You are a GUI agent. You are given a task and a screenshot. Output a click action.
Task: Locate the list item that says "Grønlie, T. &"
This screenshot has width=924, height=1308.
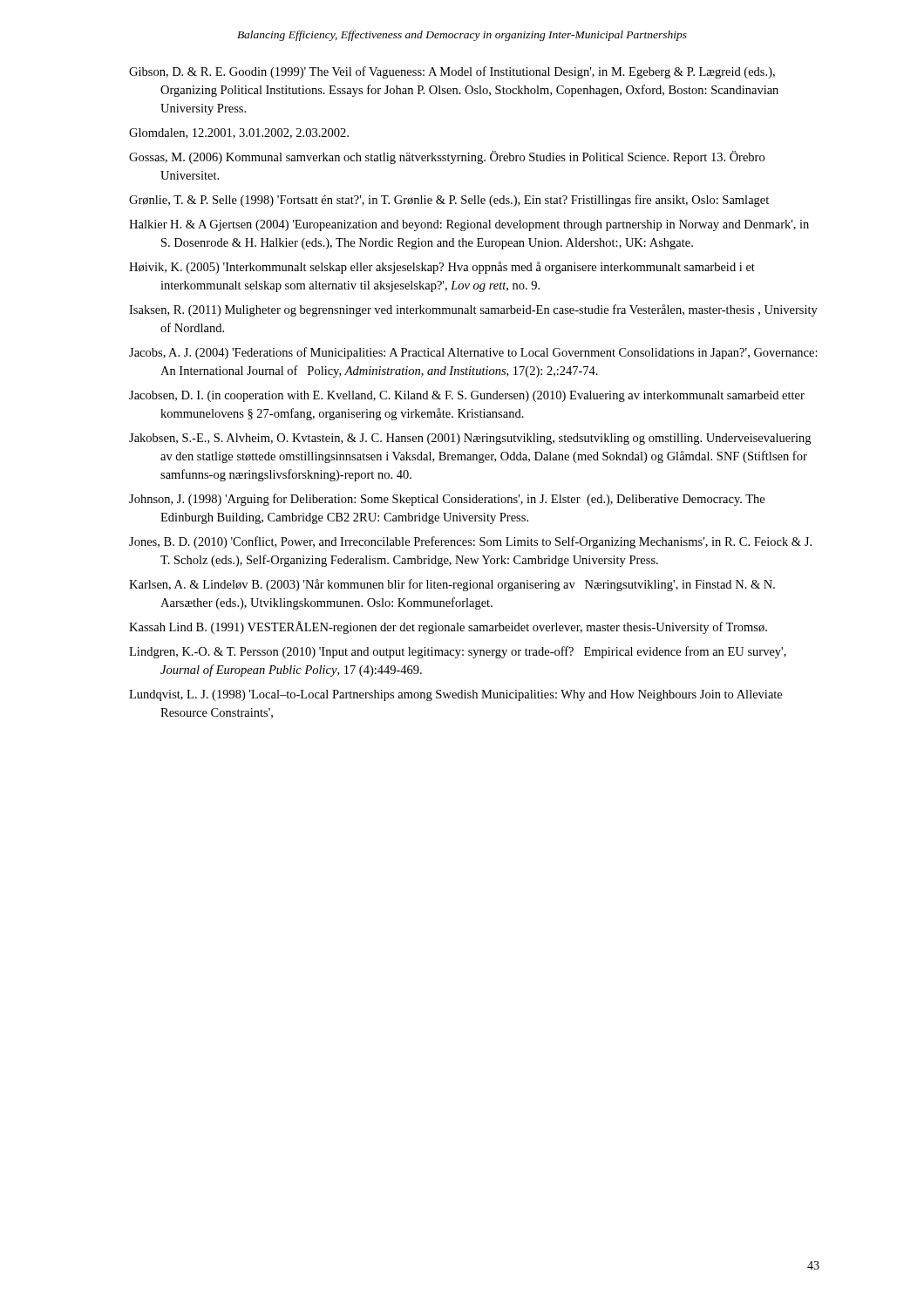point(449,200)
